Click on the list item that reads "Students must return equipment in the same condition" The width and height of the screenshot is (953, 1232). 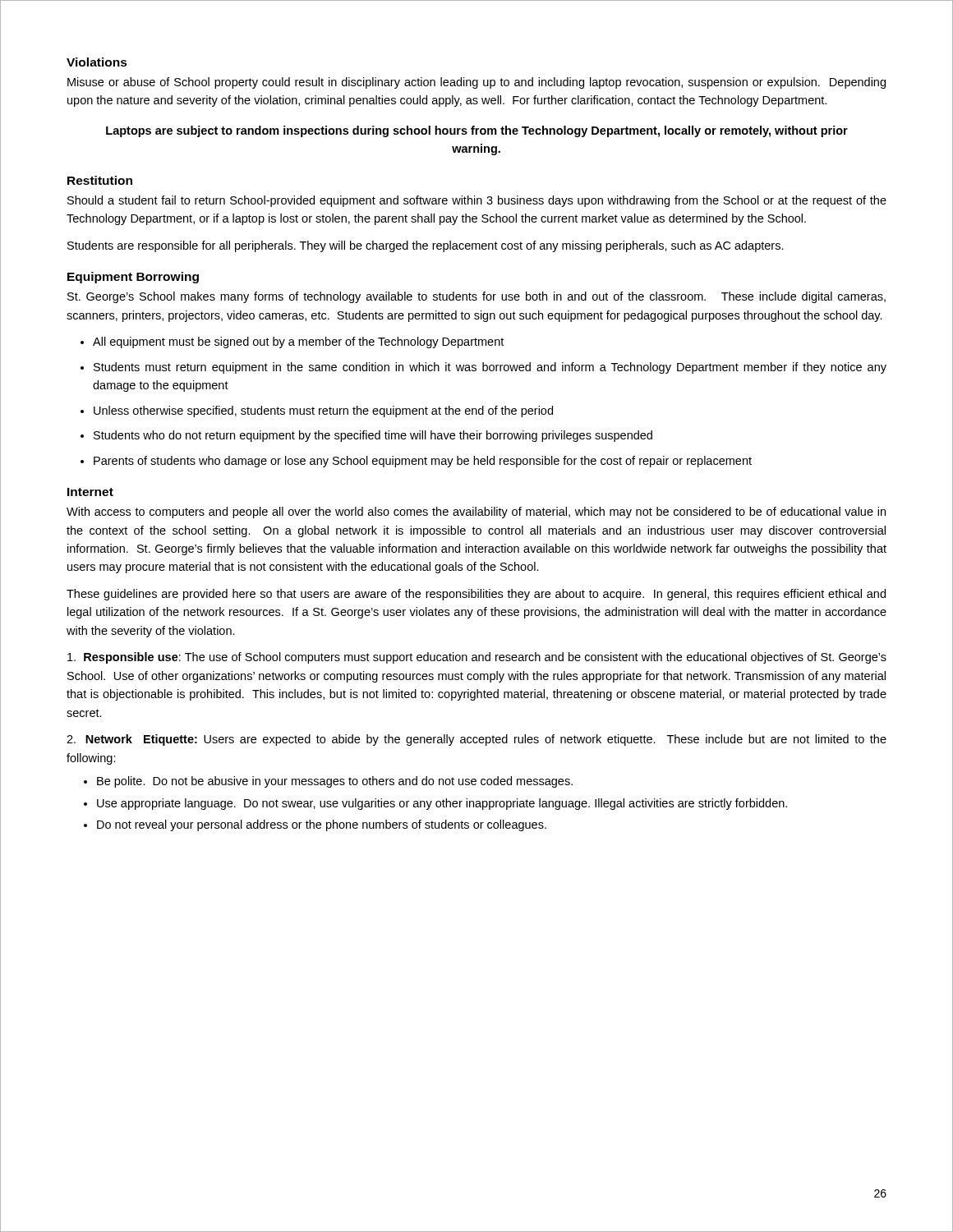[x=476, y=376]
